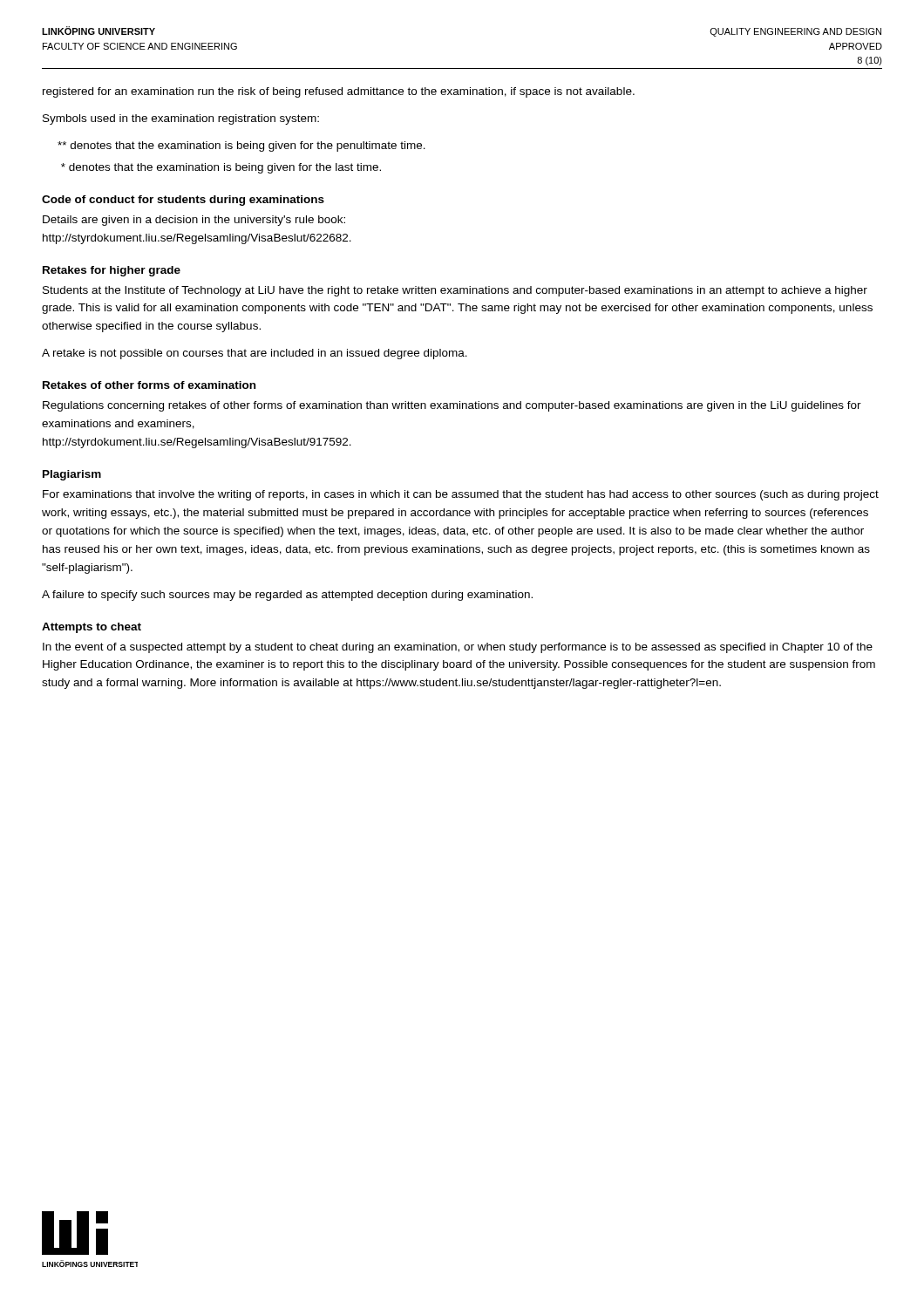Find the text block with the text "A retake is not possible"
The height and width of the screenshot is (1308, 924).
(x=255, y=353)
